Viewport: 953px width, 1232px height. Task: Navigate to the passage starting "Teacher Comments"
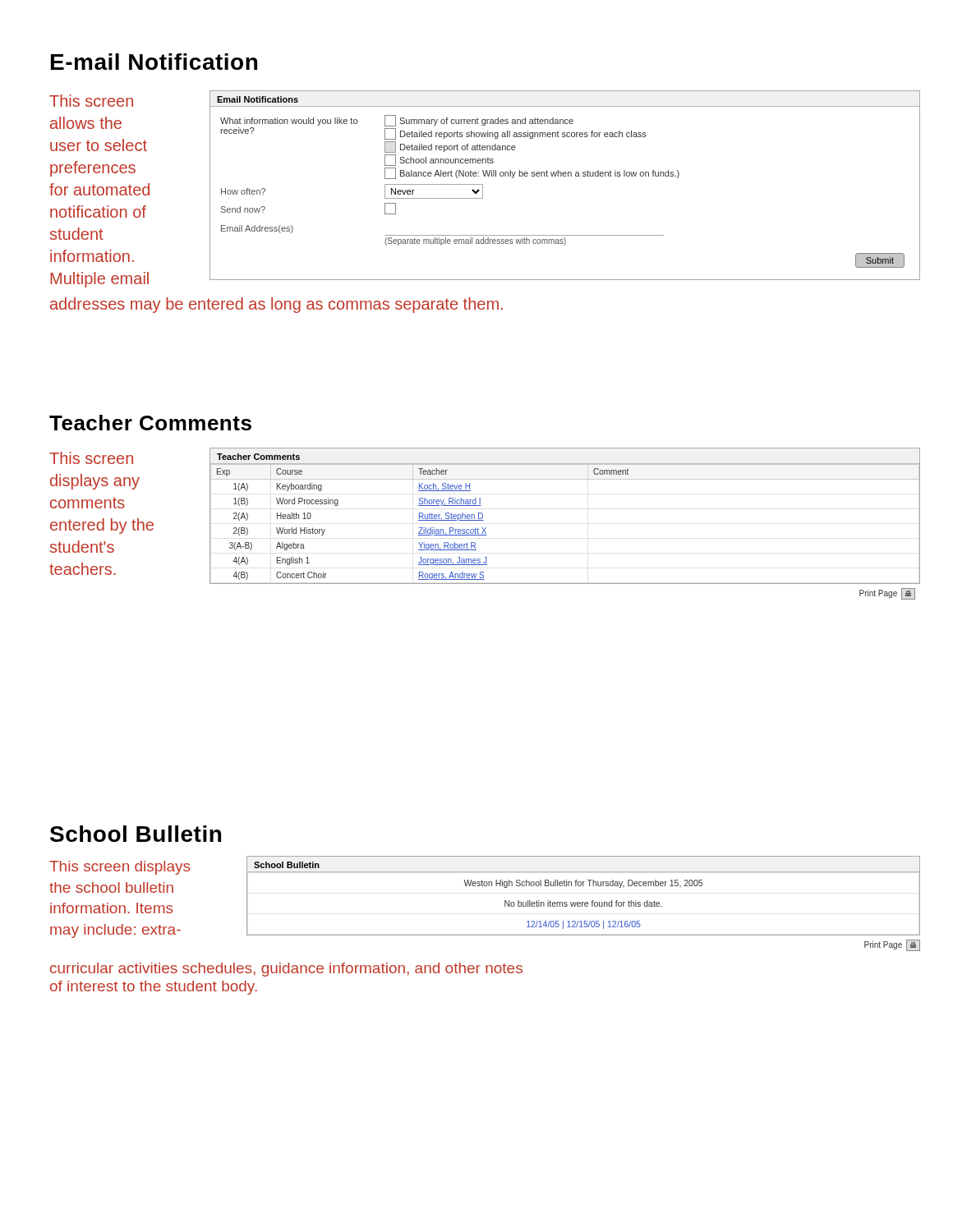click(151, 423)
